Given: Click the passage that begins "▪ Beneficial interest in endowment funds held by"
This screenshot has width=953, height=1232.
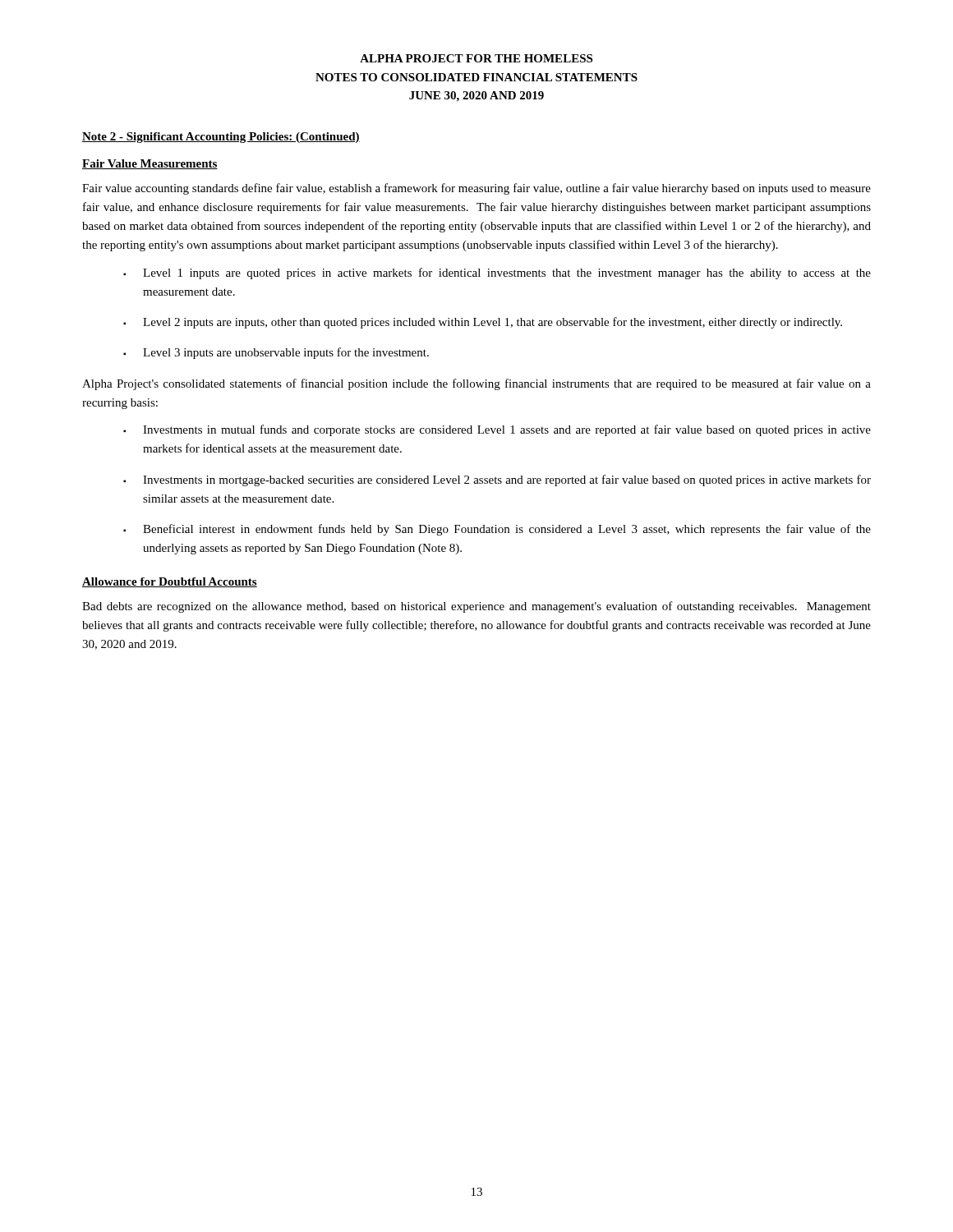Looking at the screenshot, I should coord(497,539).
